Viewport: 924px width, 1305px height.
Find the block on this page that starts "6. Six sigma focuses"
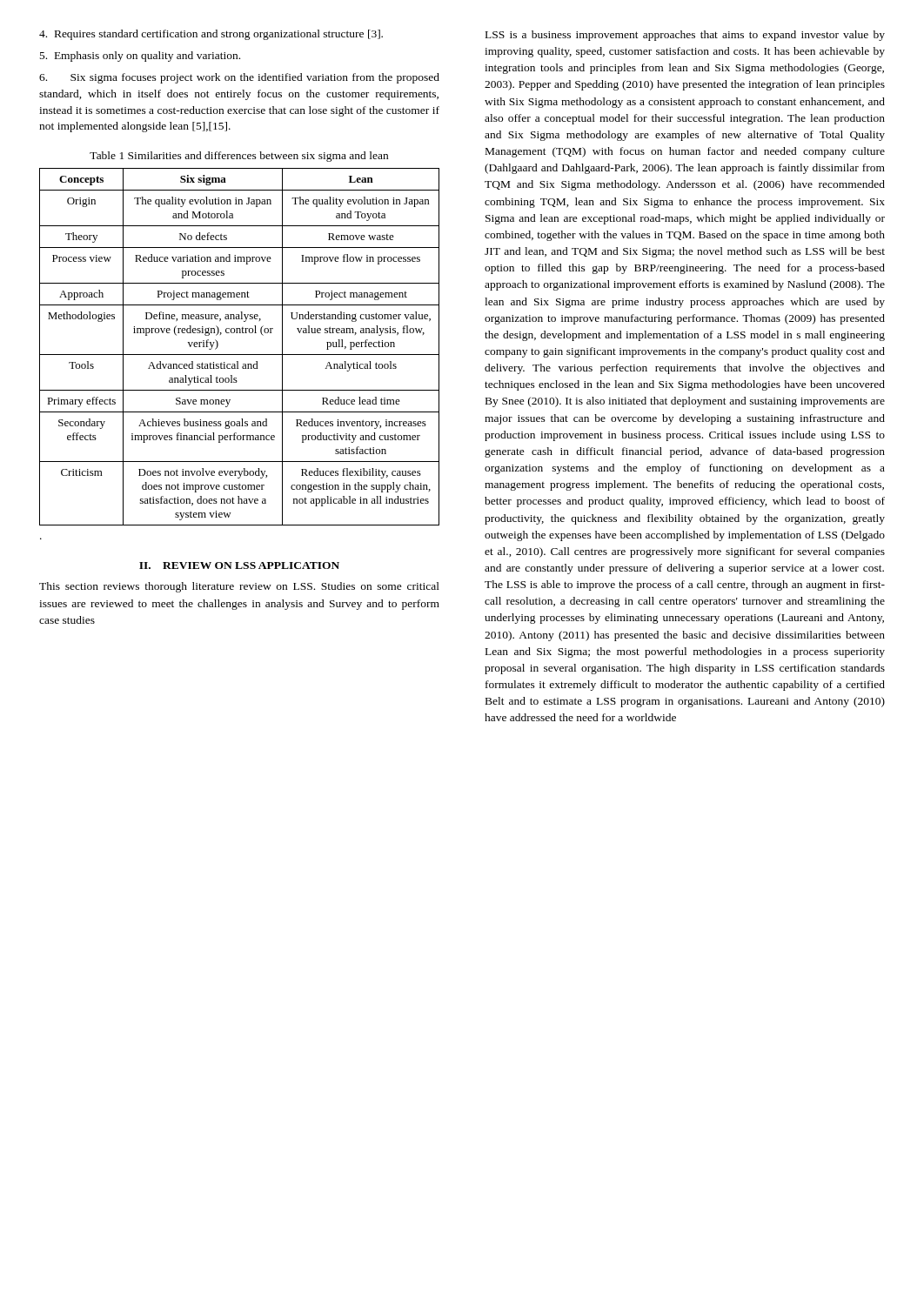pos(239,101)
